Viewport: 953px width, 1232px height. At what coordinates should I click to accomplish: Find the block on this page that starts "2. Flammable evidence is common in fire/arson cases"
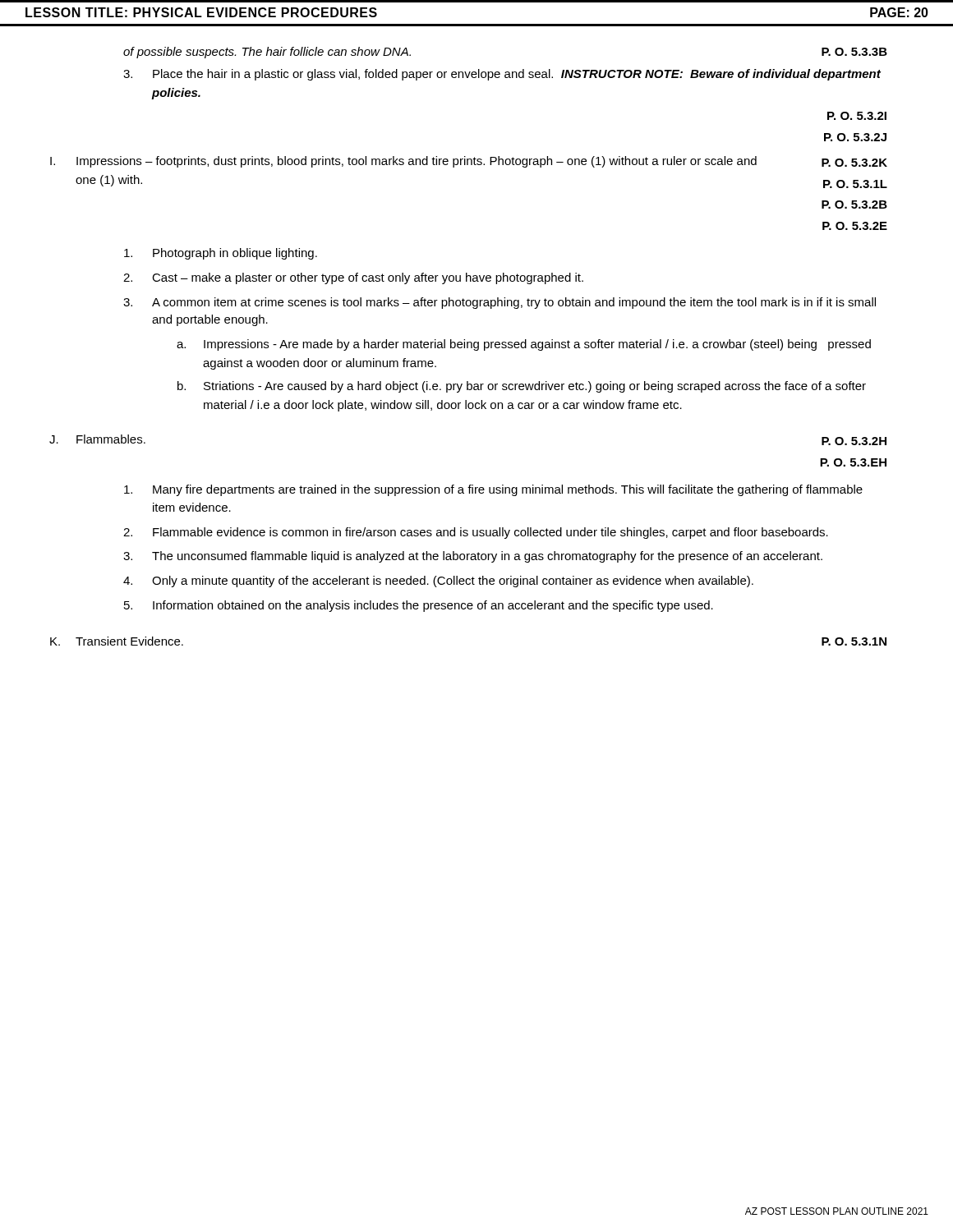505,532
